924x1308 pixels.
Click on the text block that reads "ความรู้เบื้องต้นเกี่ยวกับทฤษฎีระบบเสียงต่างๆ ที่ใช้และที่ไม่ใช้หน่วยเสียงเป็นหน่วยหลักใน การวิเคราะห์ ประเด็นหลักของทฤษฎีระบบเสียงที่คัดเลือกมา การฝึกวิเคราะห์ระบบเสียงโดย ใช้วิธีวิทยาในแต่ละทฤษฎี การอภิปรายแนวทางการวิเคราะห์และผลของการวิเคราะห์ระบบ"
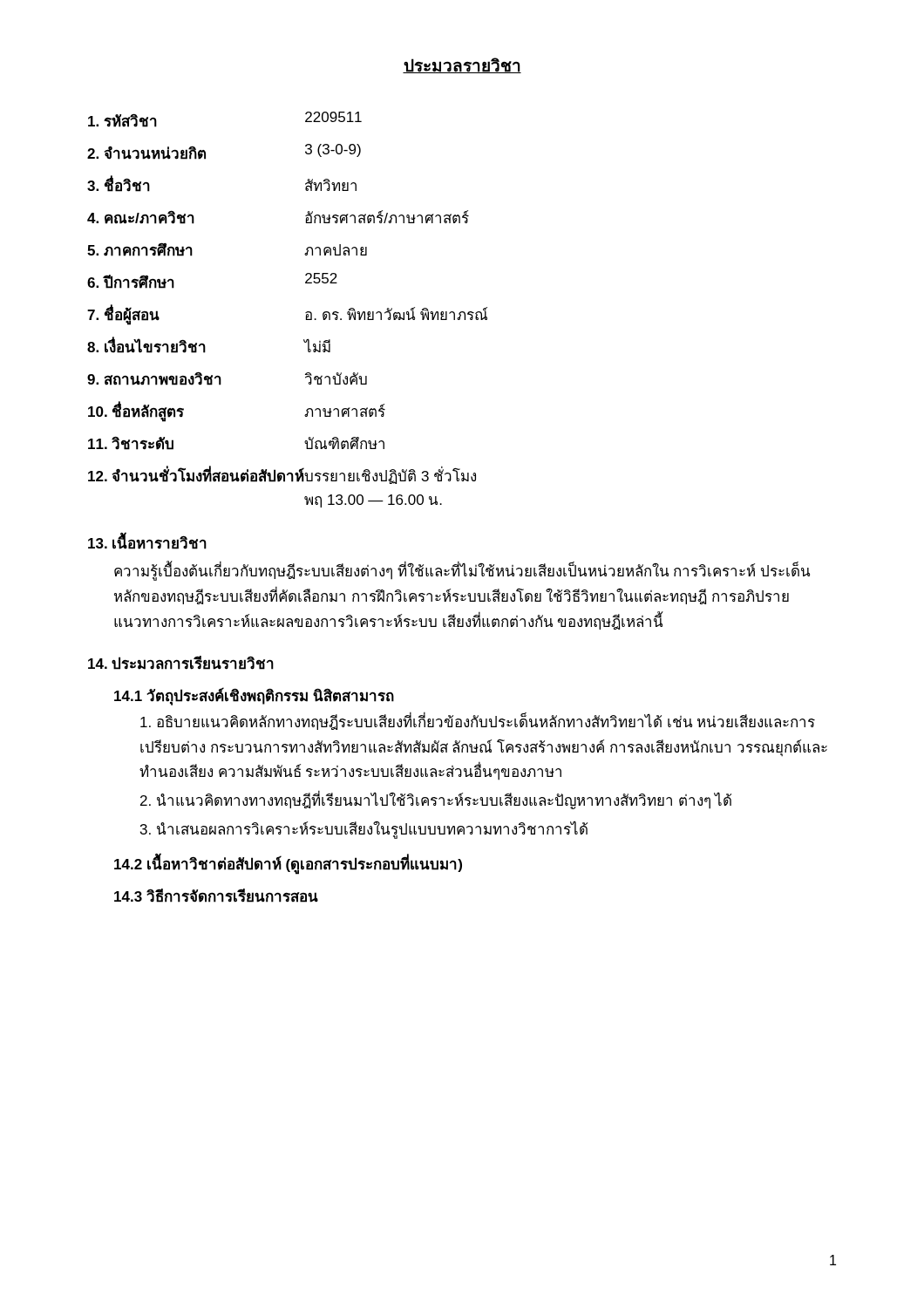coord(462,597)
